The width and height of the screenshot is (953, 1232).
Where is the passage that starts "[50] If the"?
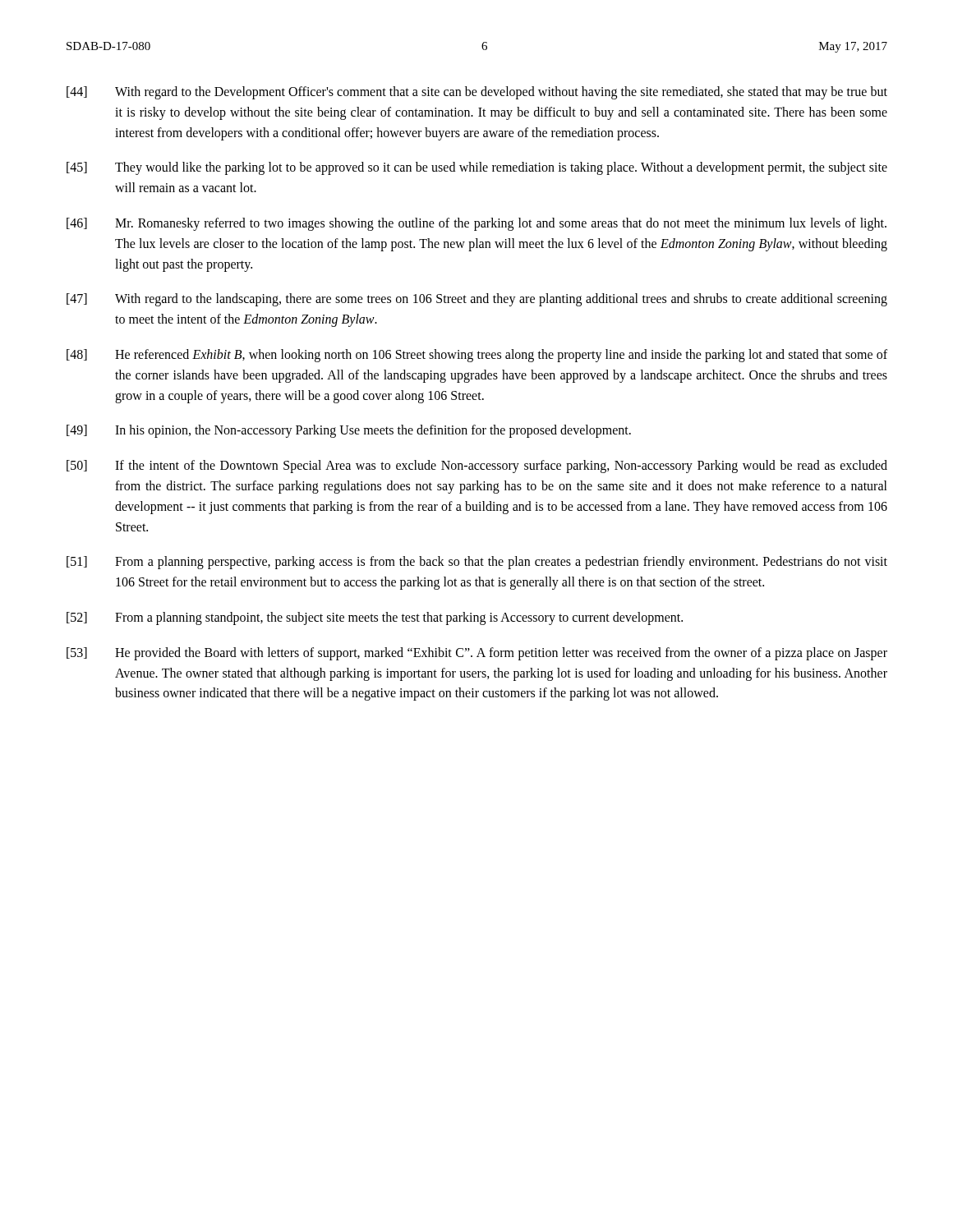[476, 497]
